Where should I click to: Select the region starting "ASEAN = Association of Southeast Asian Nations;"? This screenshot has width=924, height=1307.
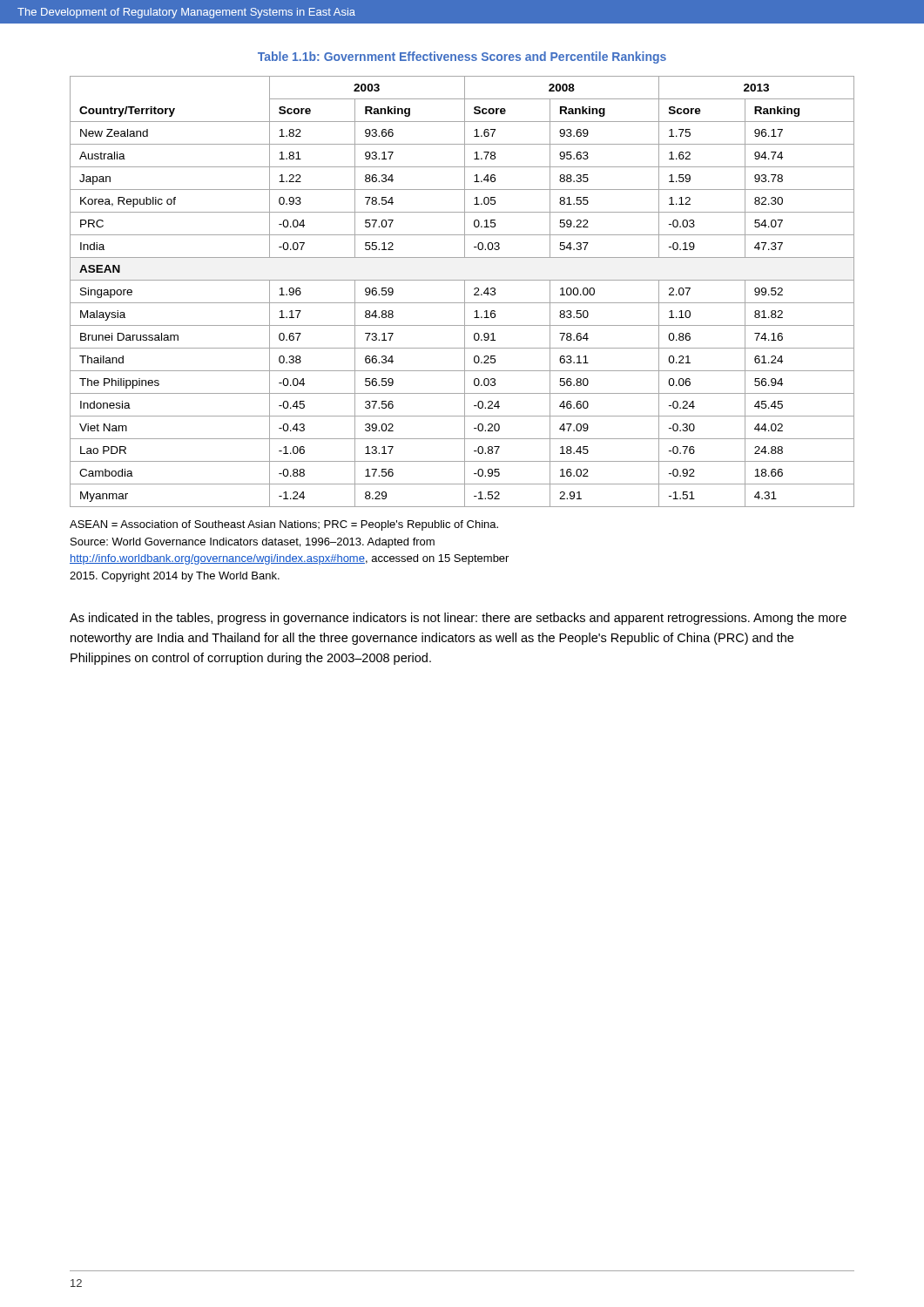289,550
